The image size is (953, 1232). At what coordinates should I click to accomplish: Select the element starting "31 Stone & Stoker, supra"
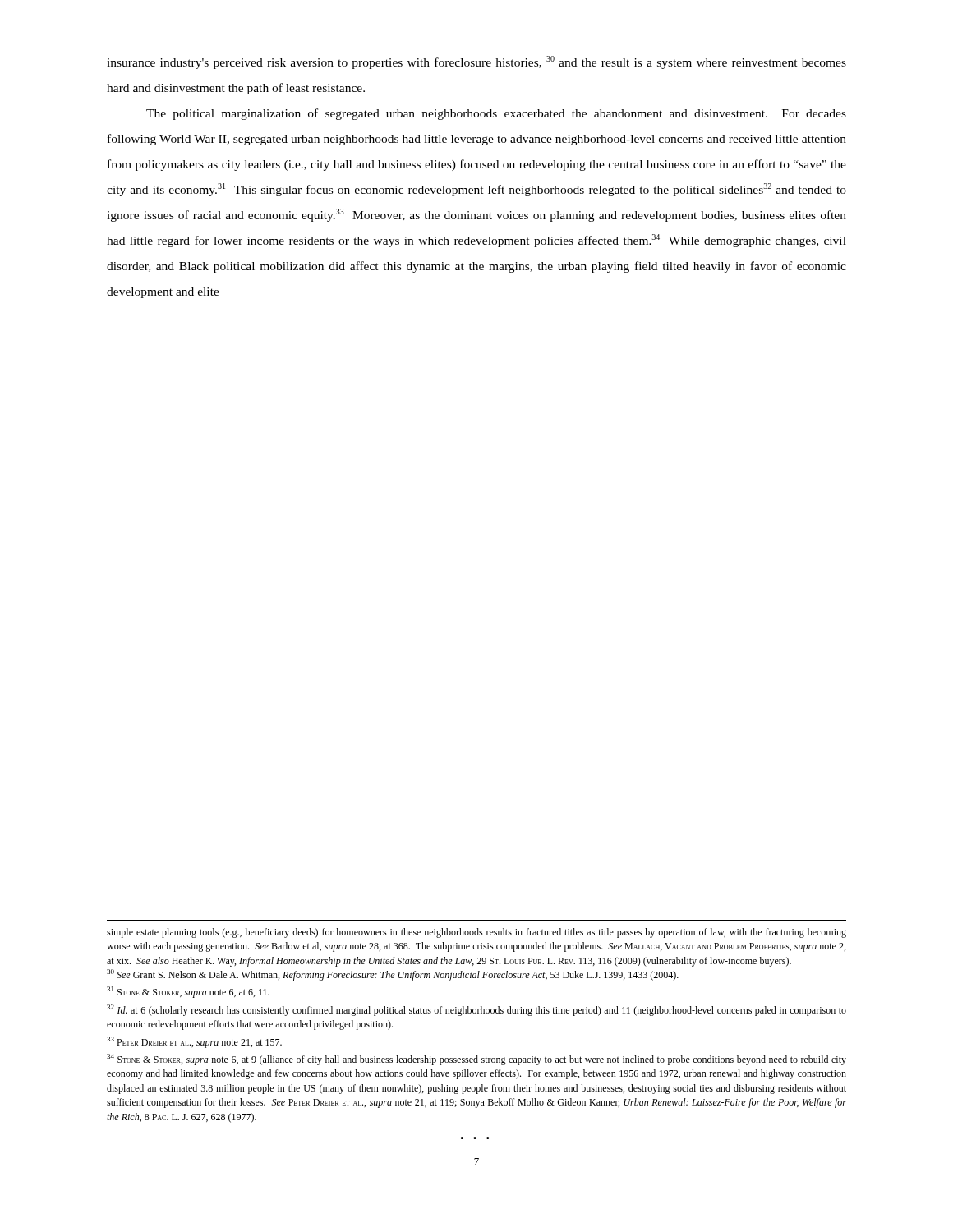pyautogui.click(x=188, y=992)
